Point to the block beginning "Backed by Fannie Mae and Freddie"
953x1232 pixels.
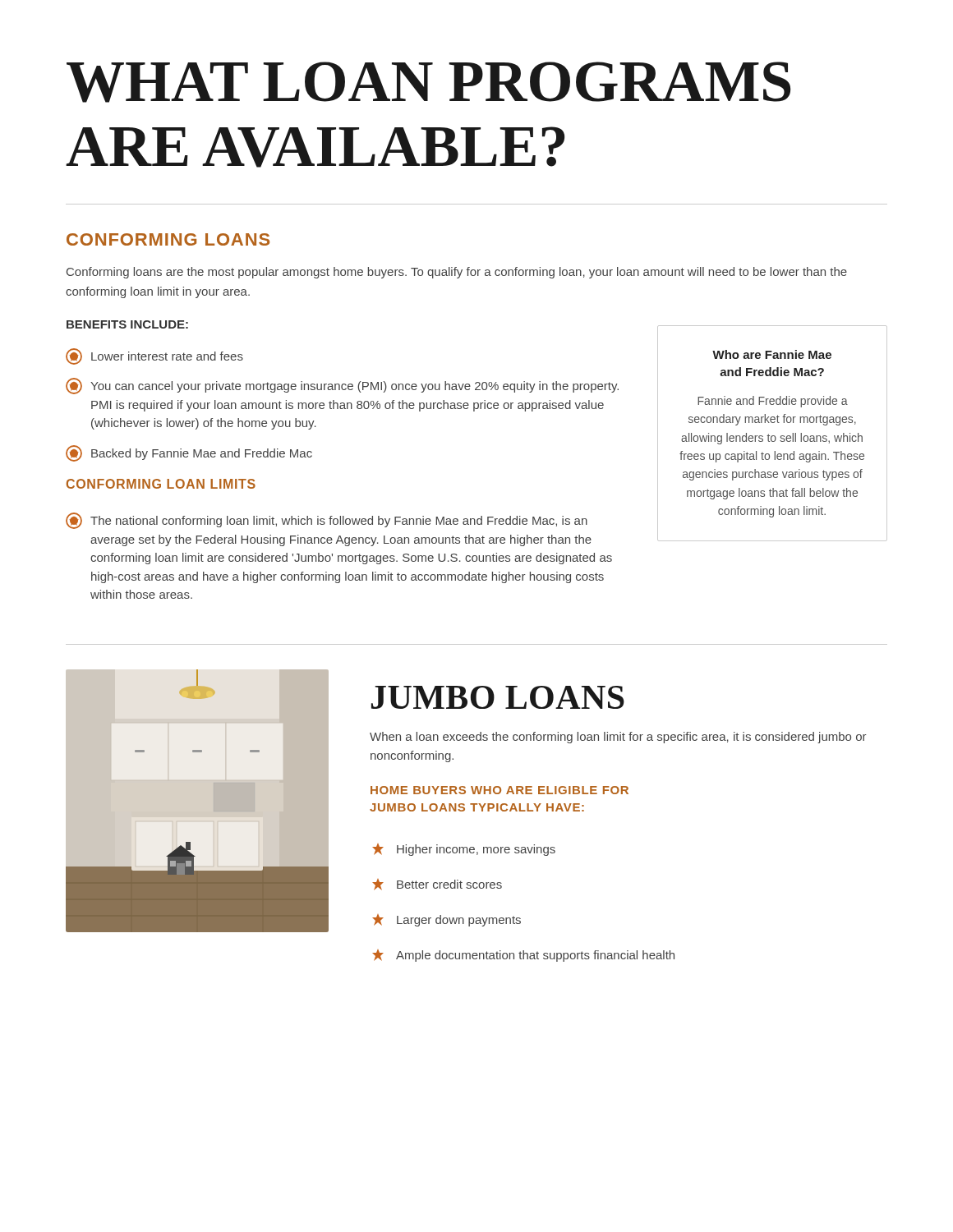pyautogui.click(x=189, y=453)
